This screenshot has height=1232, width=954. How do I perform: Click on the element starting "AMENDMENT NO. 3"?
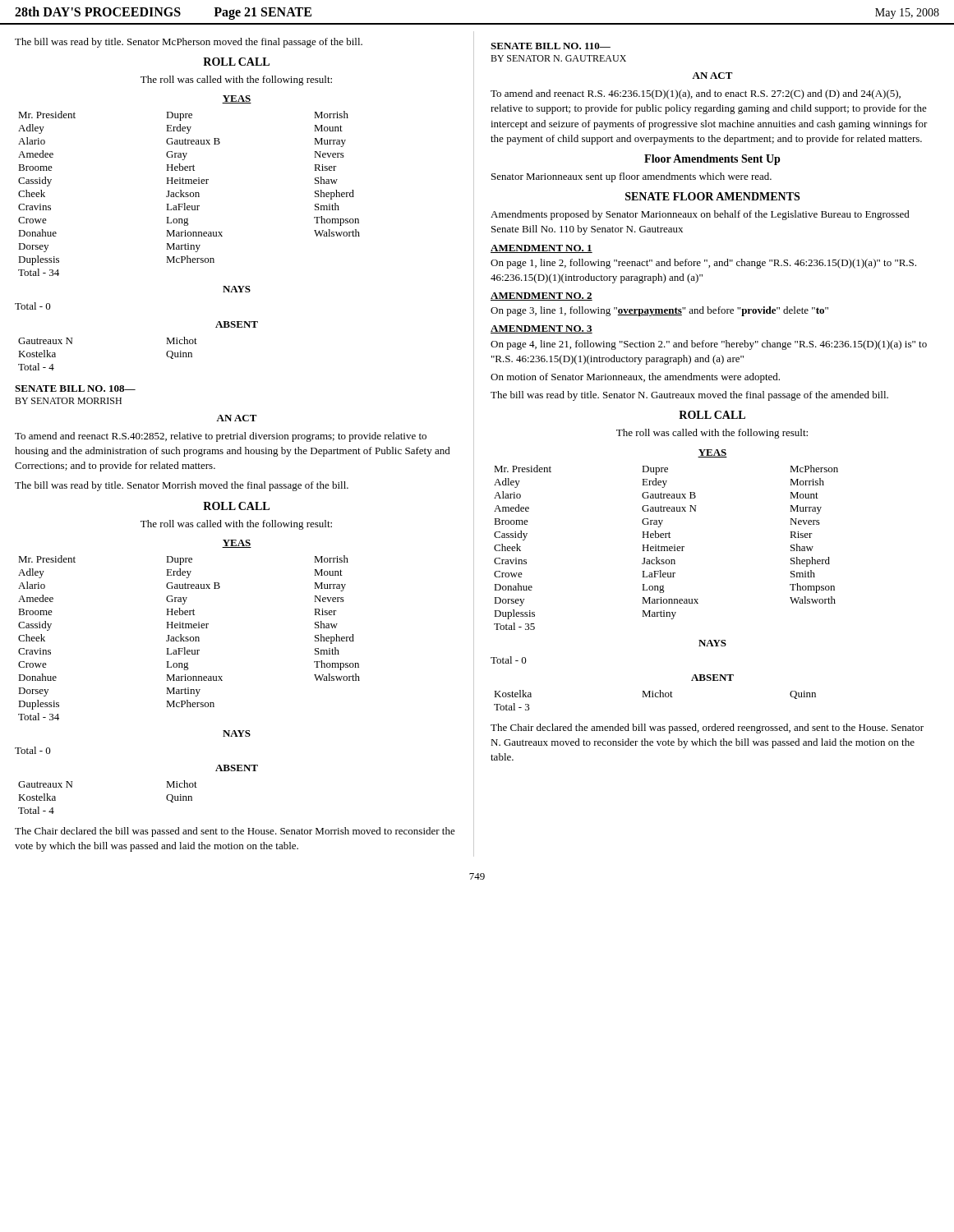click(x=712, y=344)
